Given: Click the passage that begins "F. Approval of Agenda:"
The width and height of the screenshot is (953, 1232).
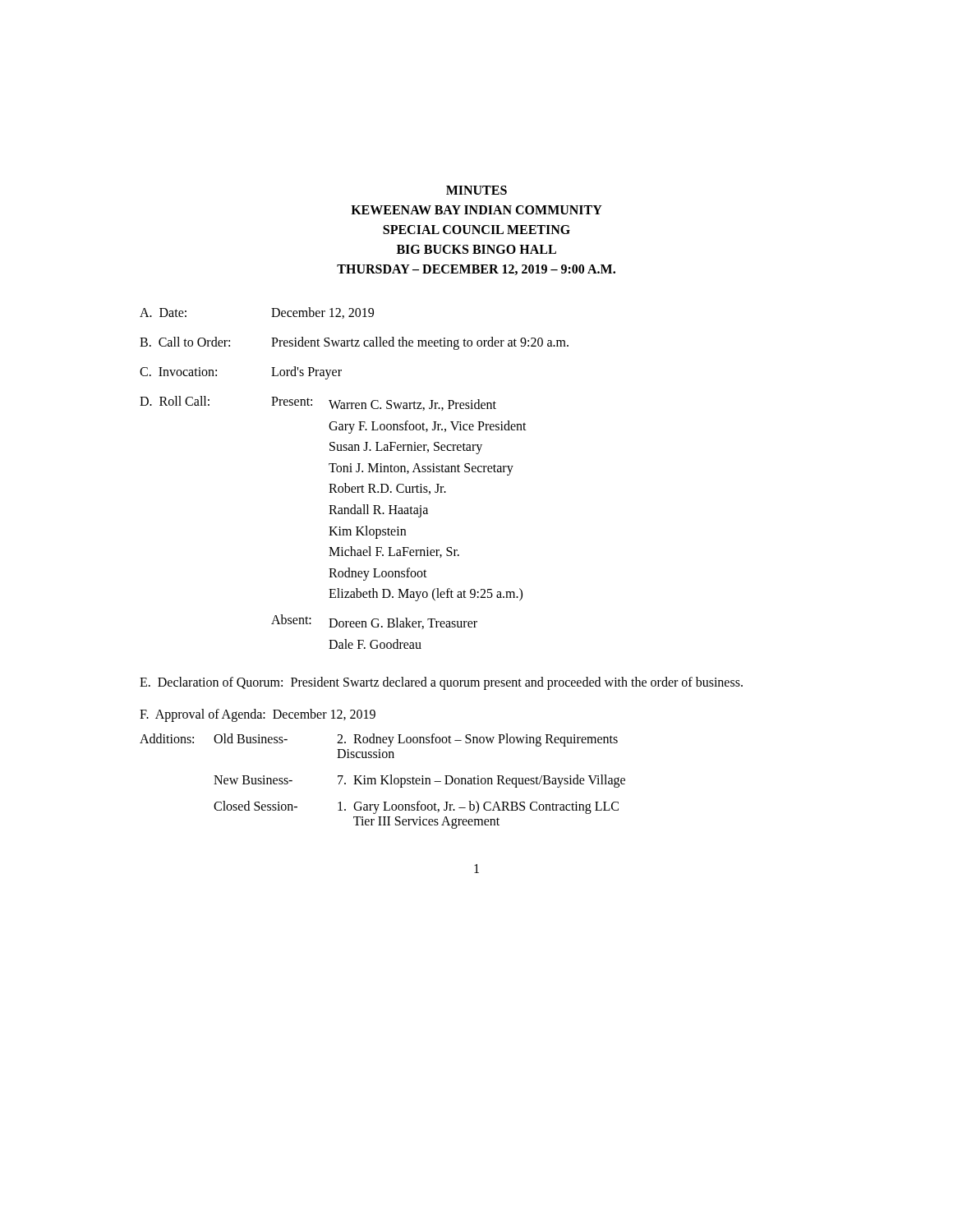Looking at the screenshot, I should click(476, 768).
